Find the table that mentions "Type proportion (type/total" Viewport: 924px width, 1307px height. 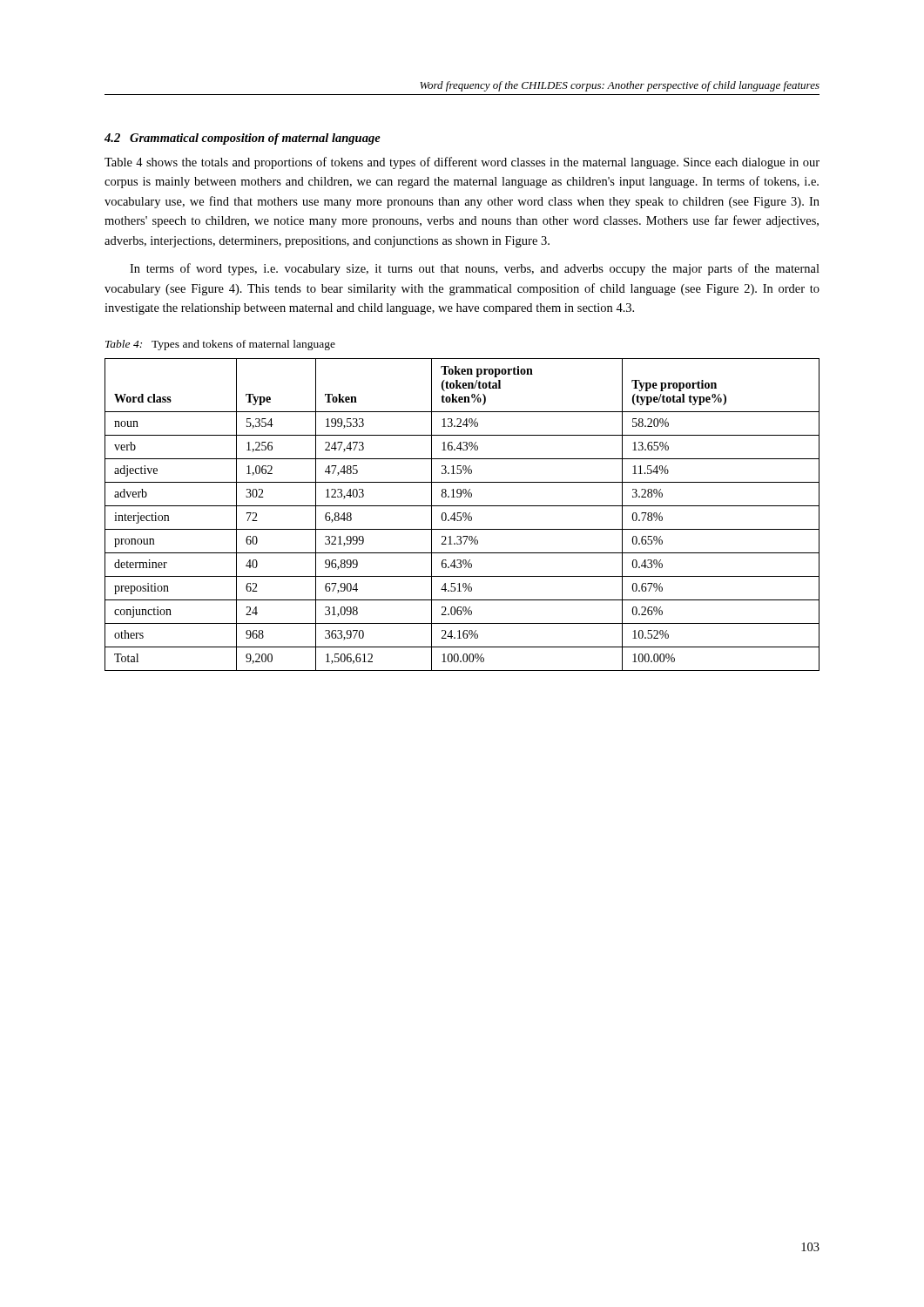[x=462, y=514]
